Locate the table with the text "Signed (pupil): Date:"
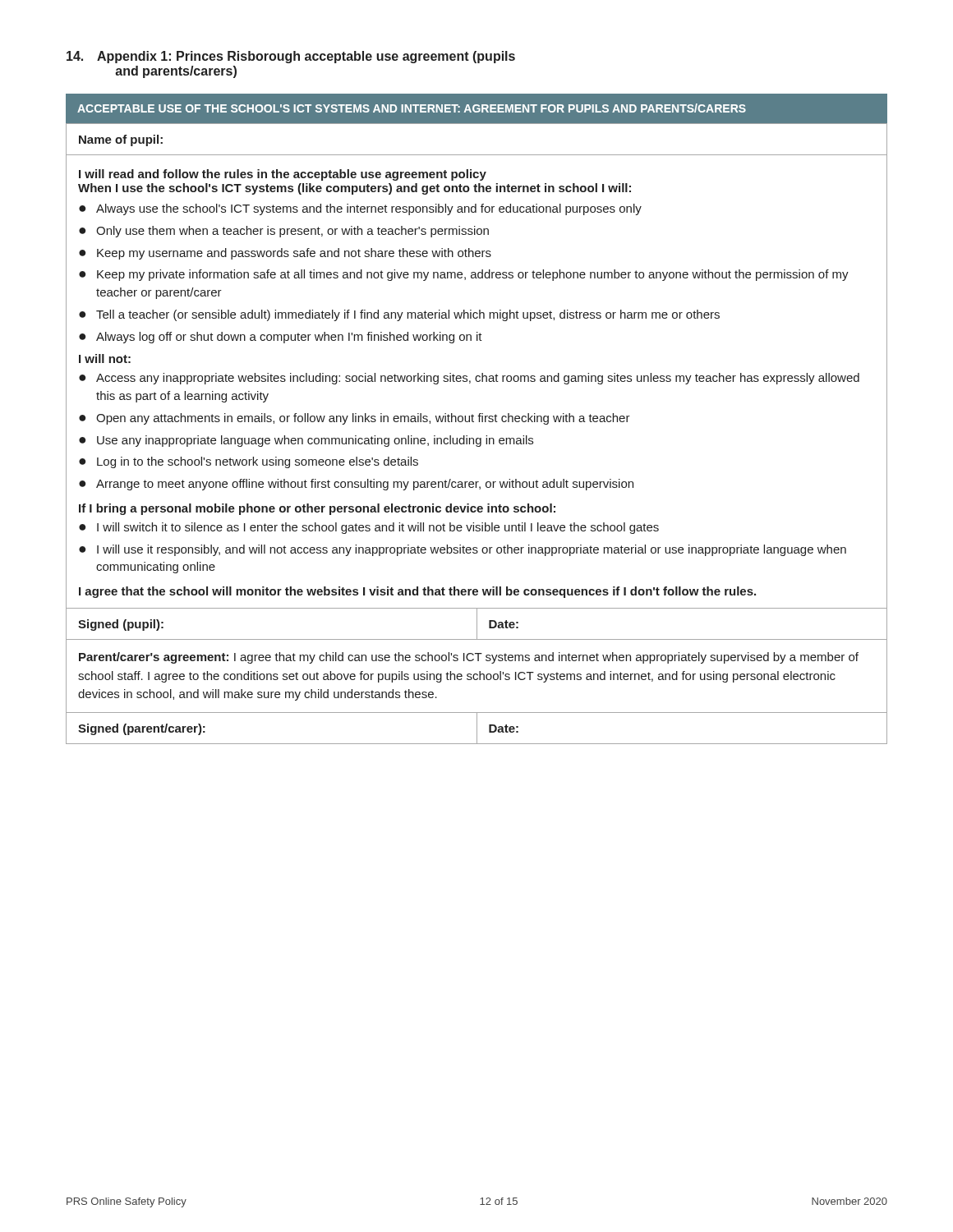This screenshot has height=1232, width=953. click(476, 624)
